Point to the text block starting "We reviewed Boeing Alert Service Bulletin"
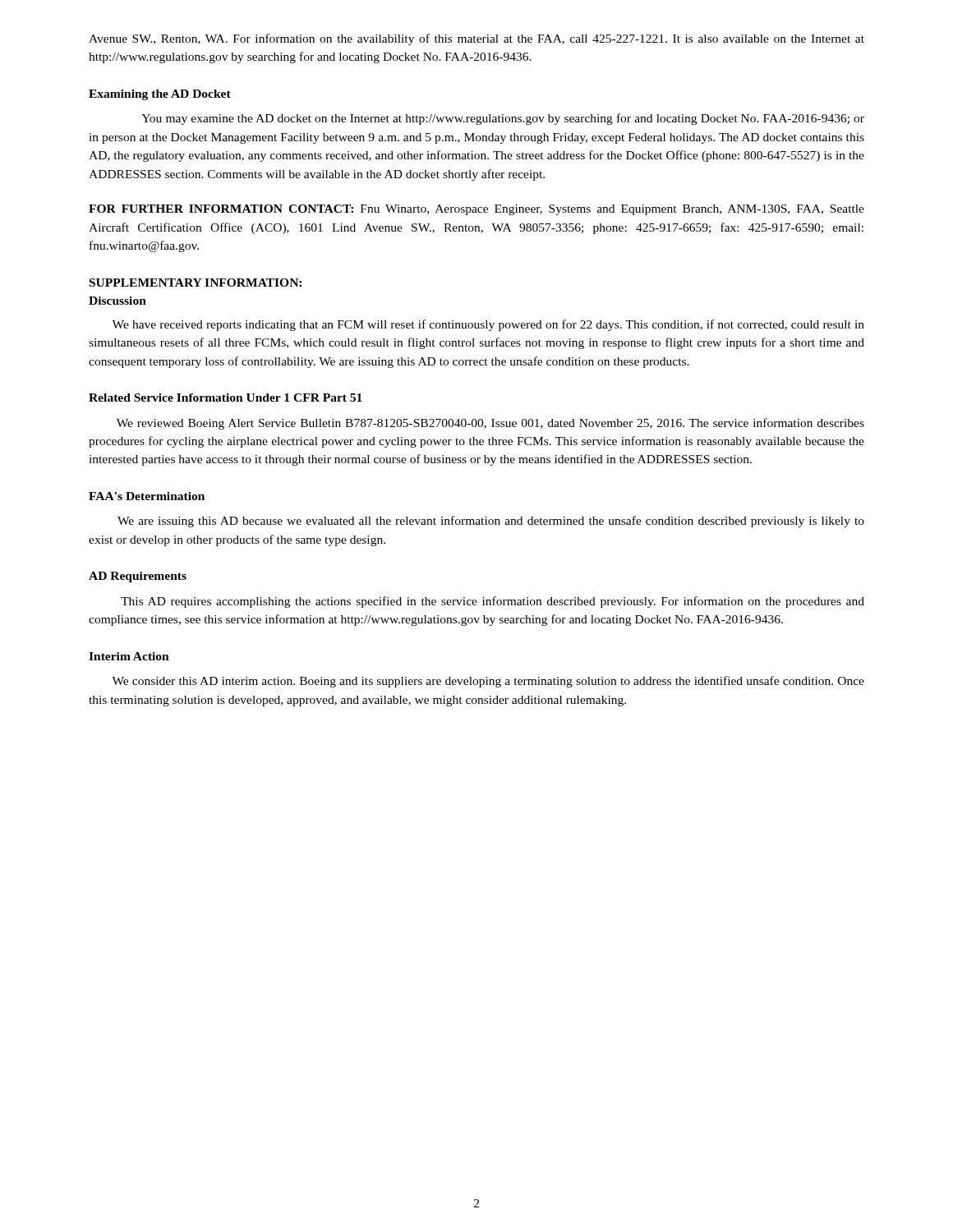Image resolution: width=953 pixels, height=1232 pixels. (x=476, y=441)
